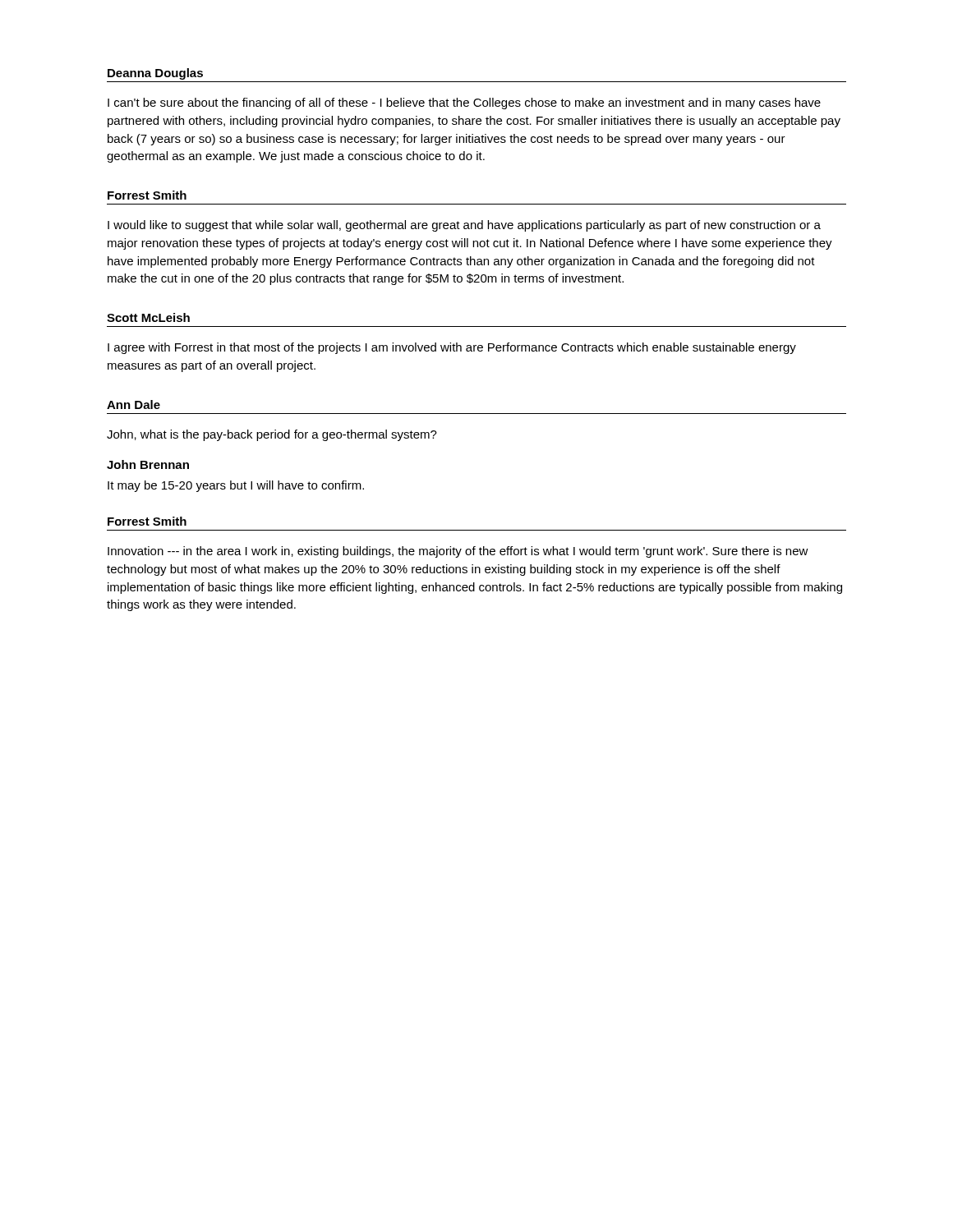
Task: Navigate to the text block starting "It may be 15-20 years but I"
Action: coord(236,485)
